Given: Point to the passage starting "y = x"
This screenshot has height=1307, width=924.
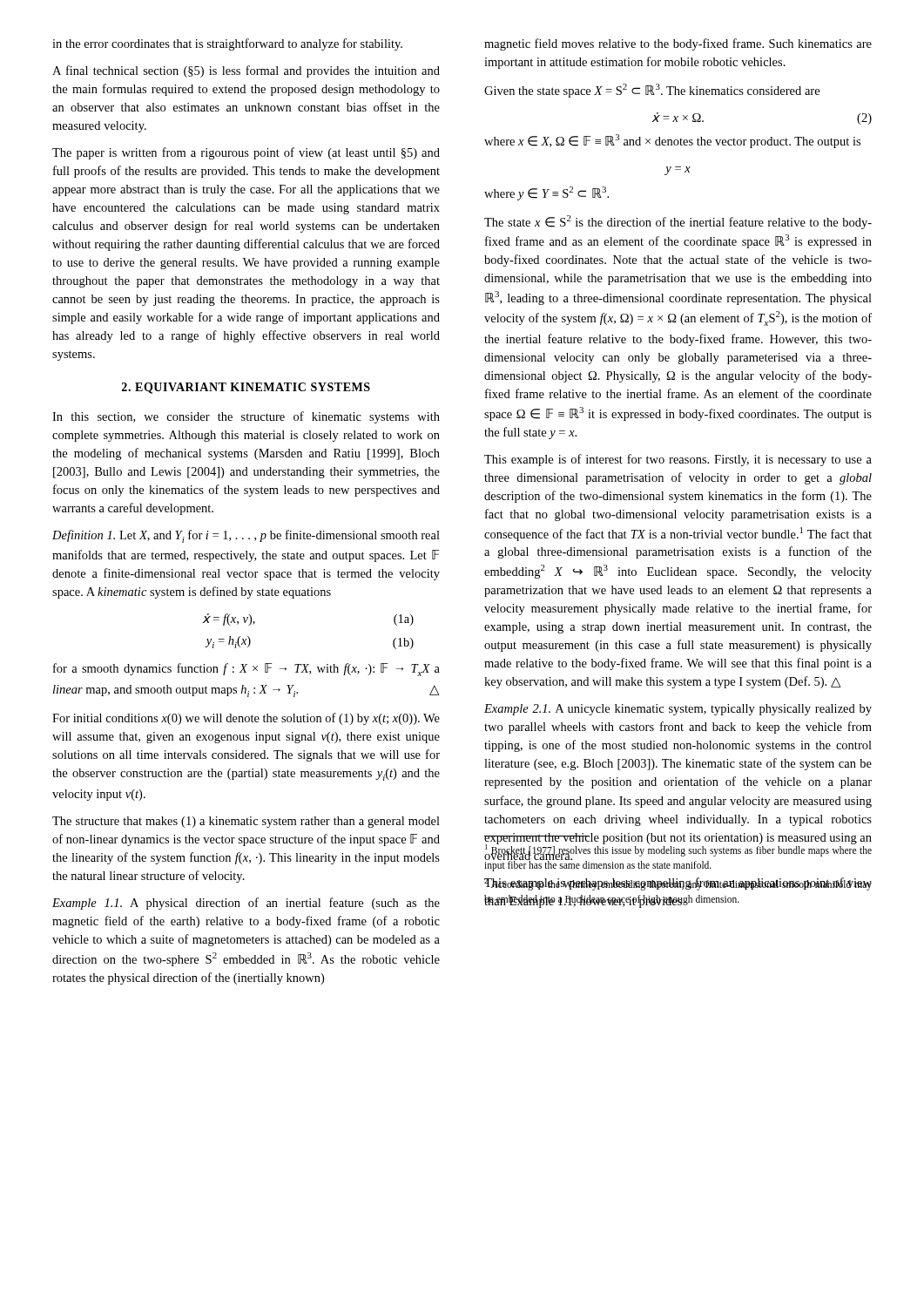Looking at the screenshot, I should tap(678, 168).
